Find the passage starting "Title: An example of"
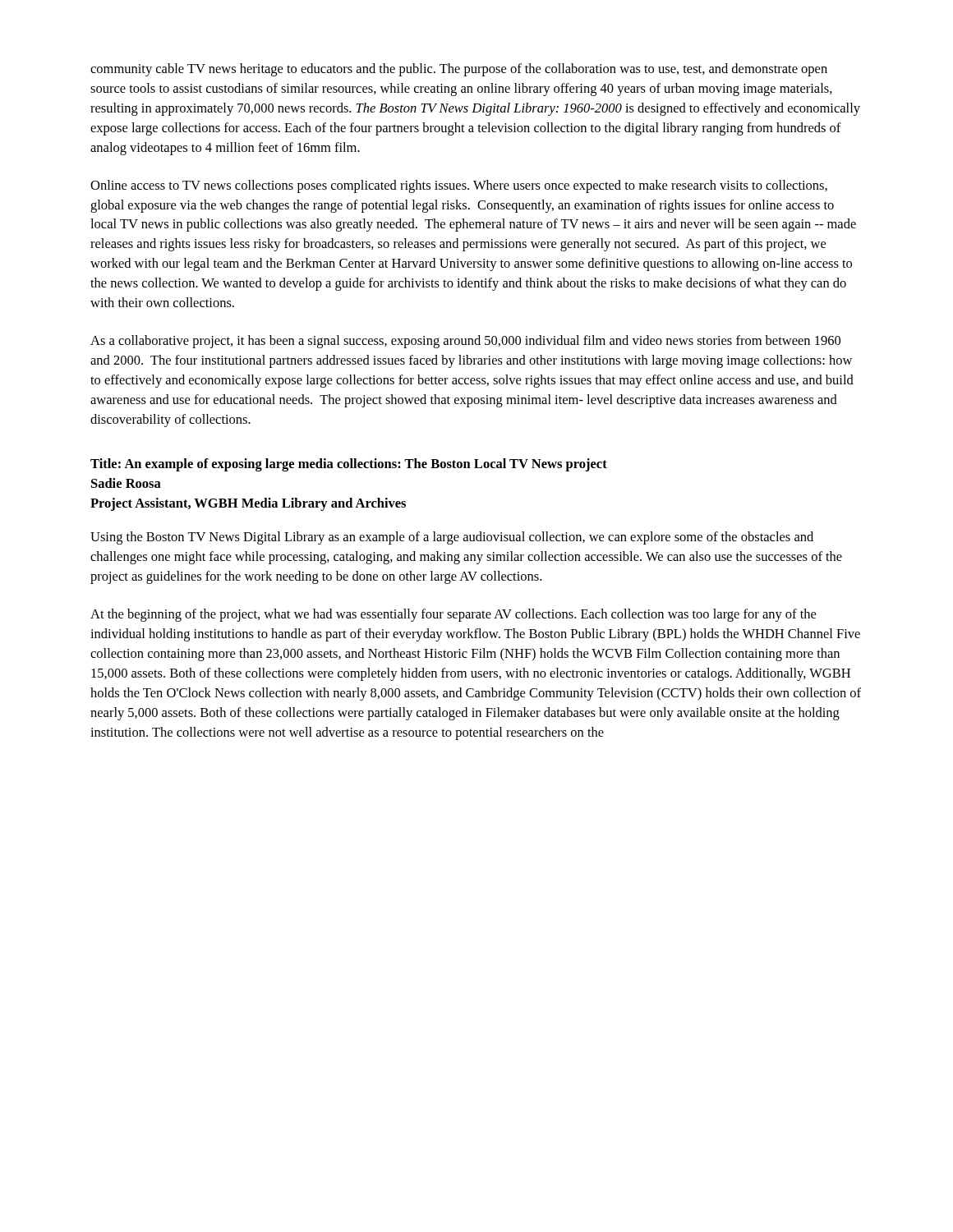Screen dimensions: 1232x953 coord(349,465)
